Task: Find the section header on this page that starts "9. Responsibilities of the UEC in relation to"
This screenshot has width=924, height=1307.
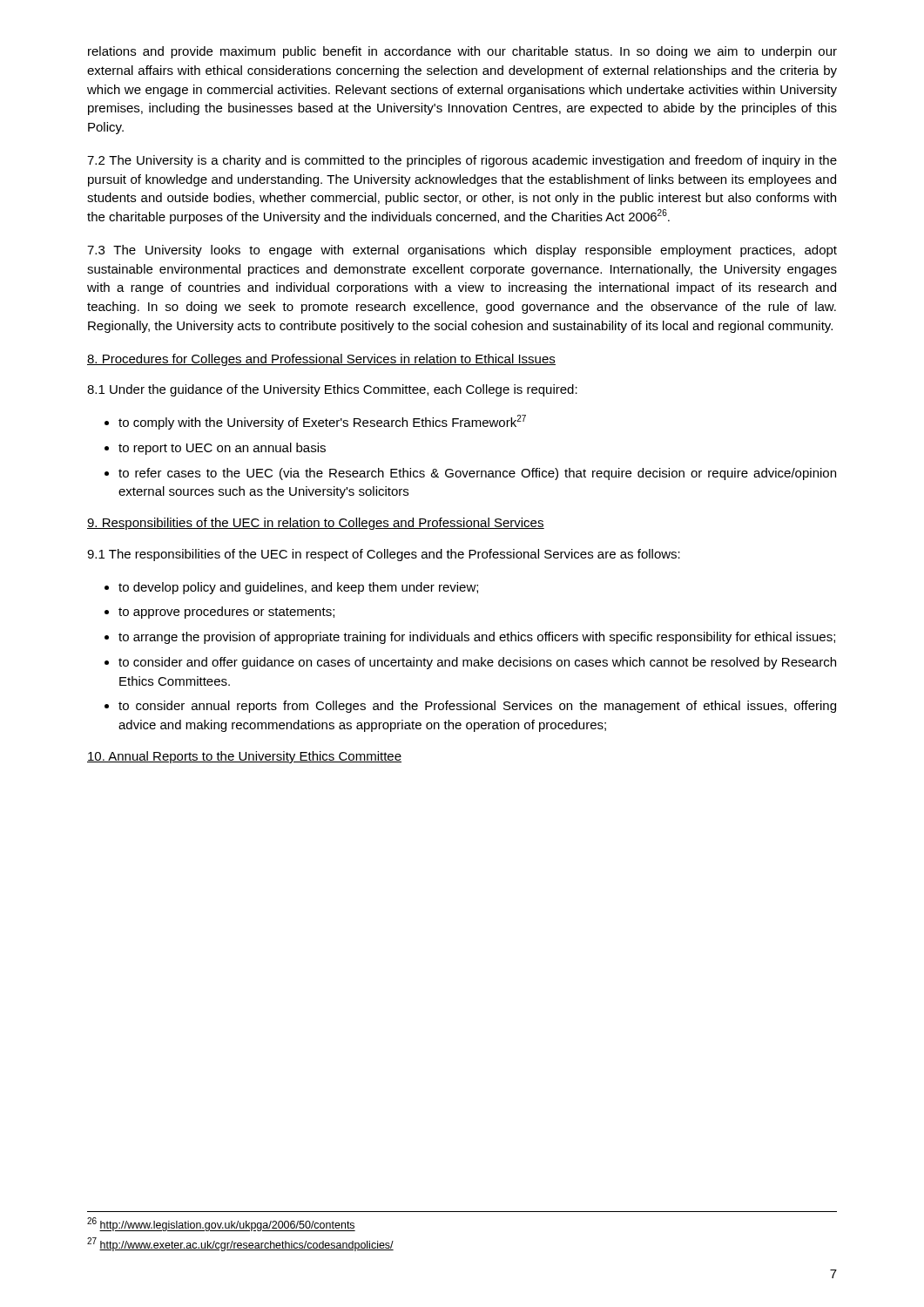Action: (x=462, y=523)
